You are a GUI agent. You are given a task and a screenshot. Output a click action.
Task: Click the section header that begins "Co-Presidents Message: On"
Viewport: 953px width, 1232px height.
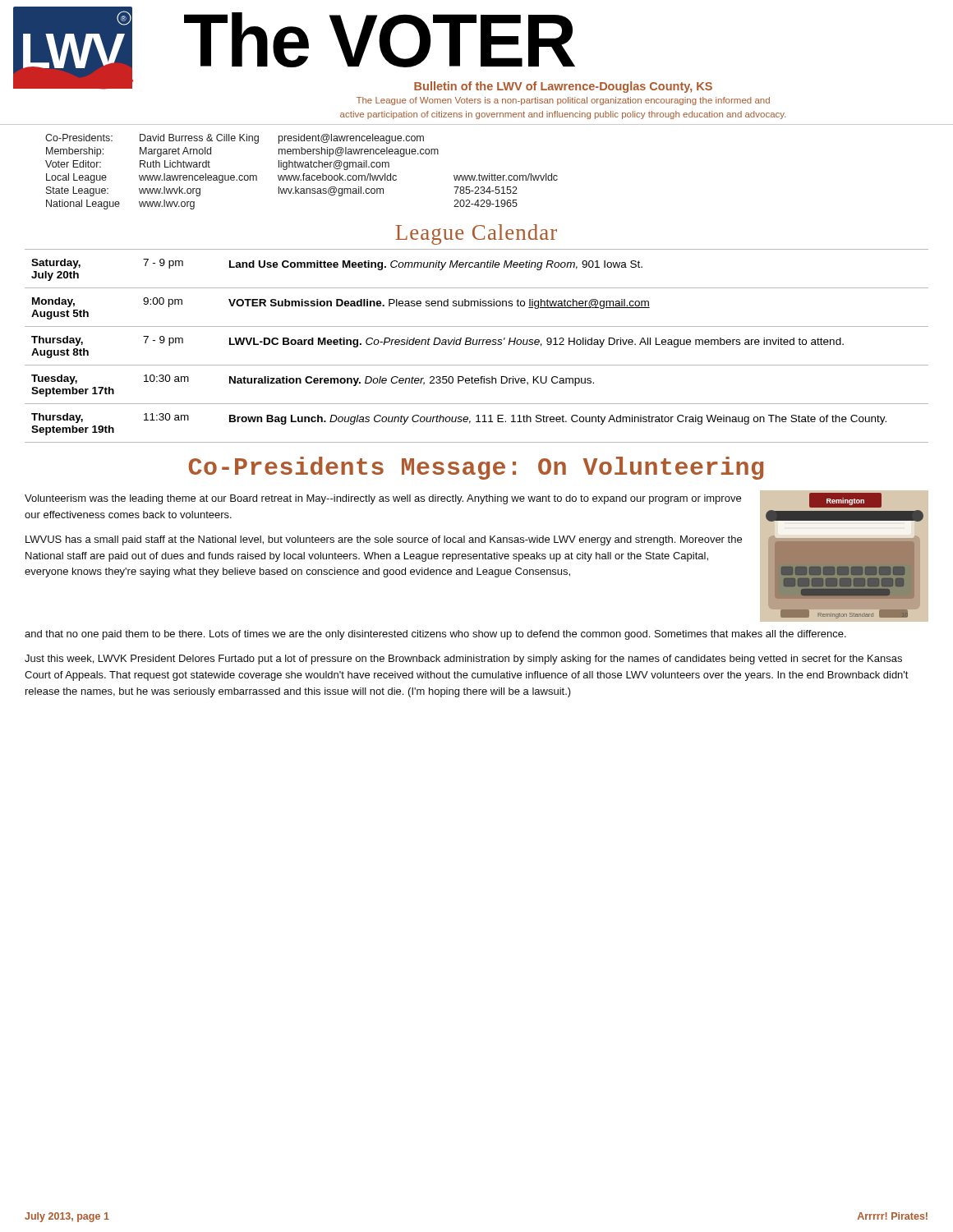(476, 468)
